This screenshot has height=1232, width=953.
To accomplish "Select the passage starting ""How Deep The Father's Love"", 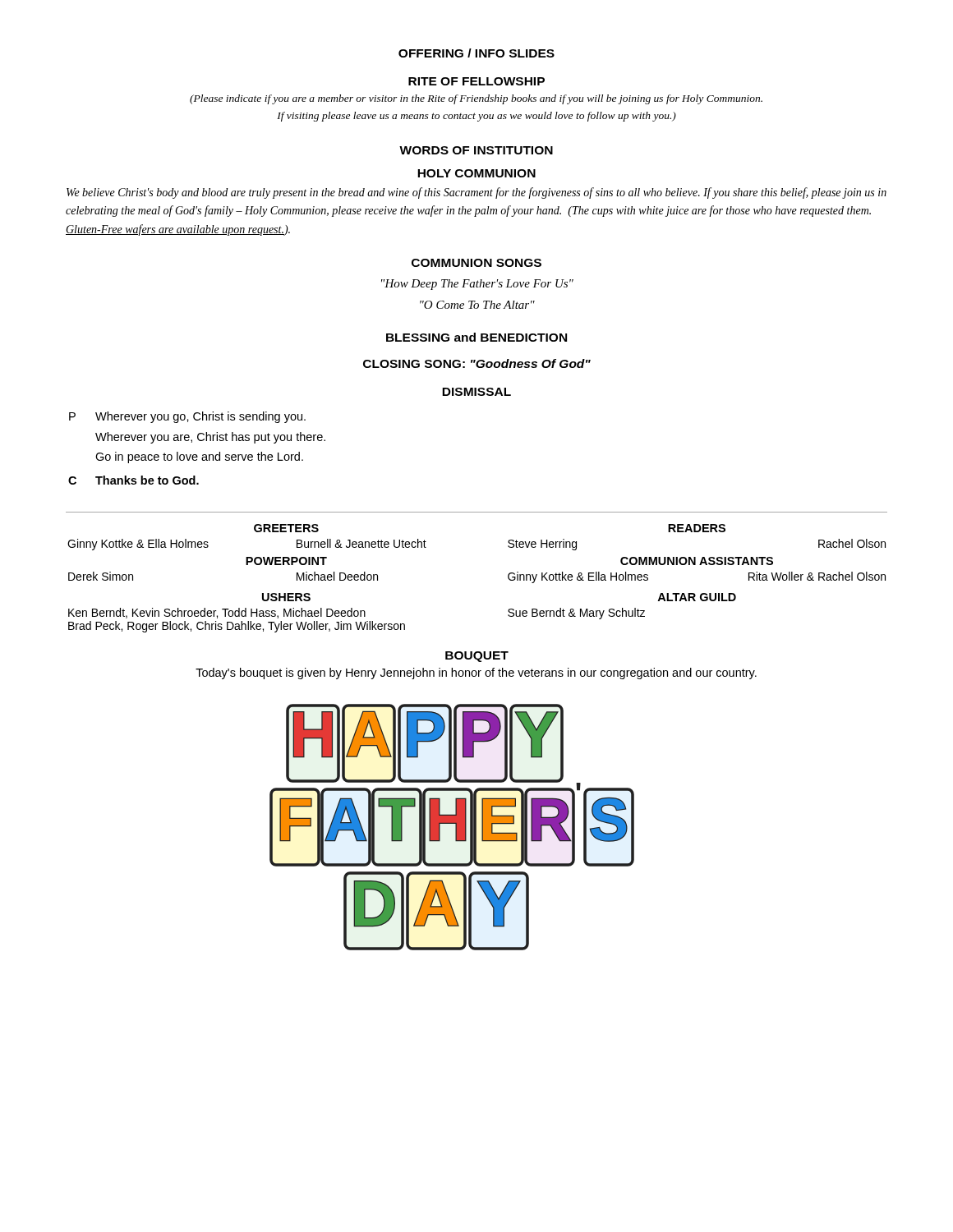I will 476,294.
